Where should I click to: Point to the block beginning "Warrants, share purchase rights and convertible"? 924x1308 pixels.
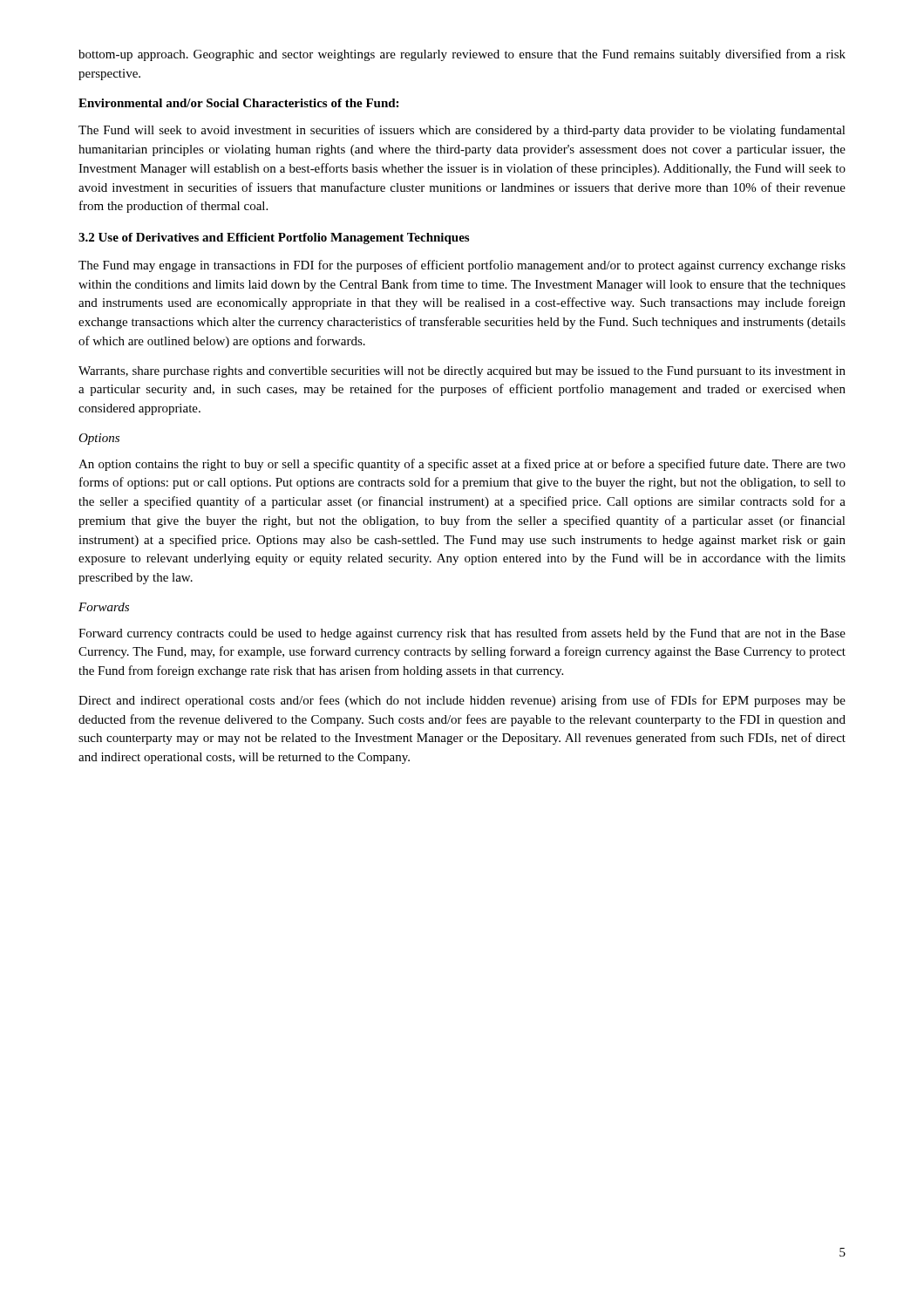[x=462, y=390]
